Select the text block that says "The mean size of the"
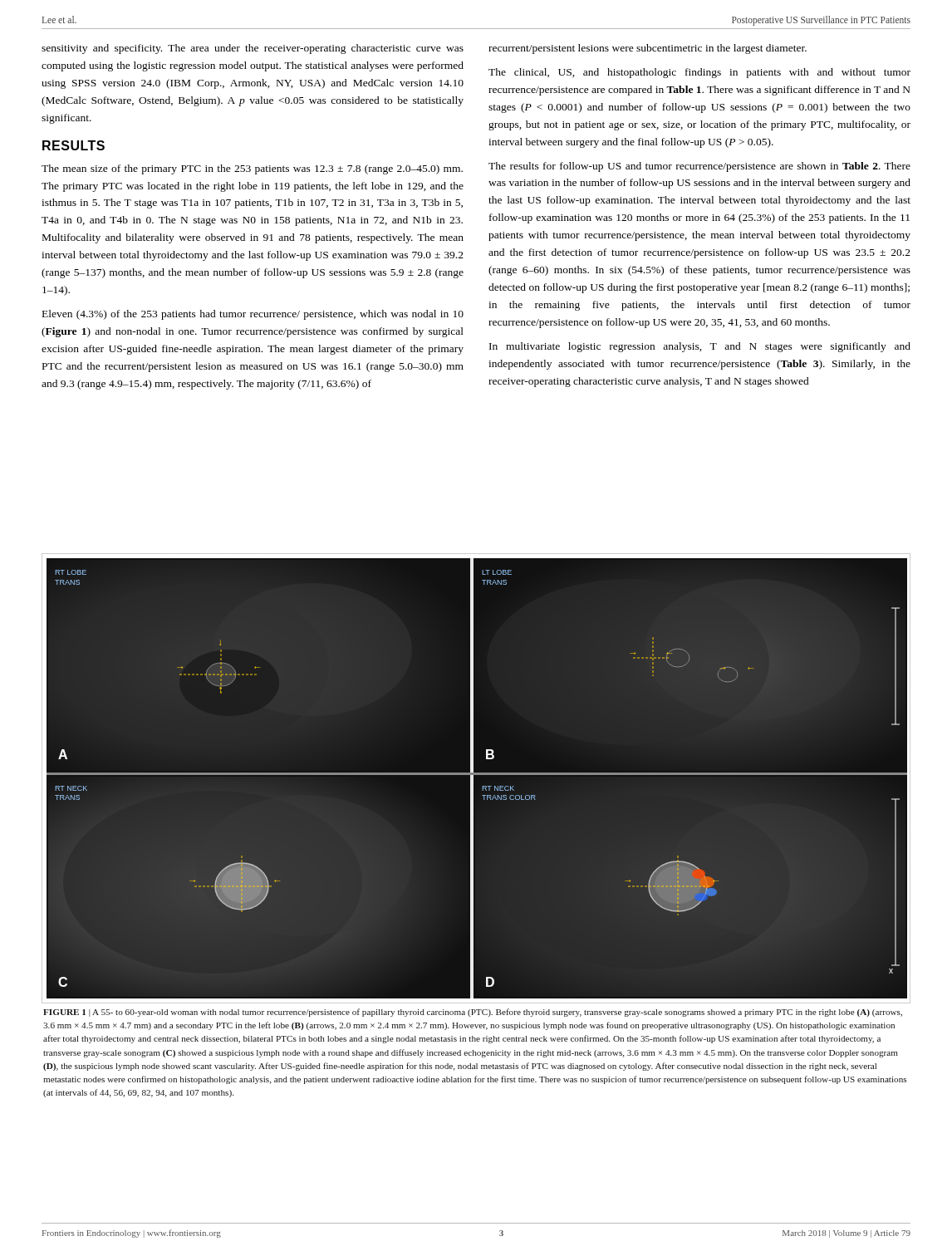The height and width of the screenshot is (1246, 952). (253, 229)
